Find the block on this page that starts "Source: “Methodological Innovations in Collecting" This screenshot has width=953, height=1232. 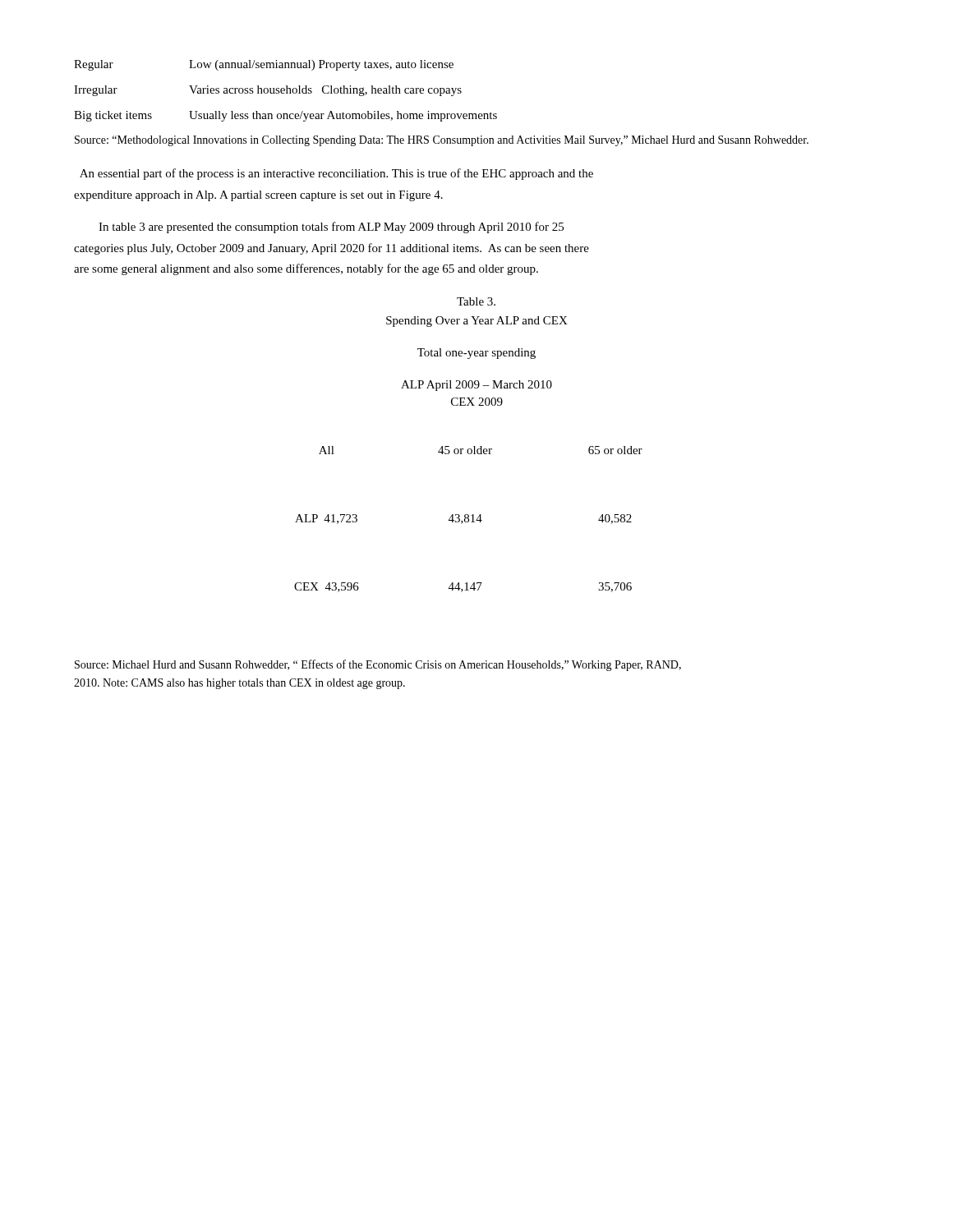(441, 140)
